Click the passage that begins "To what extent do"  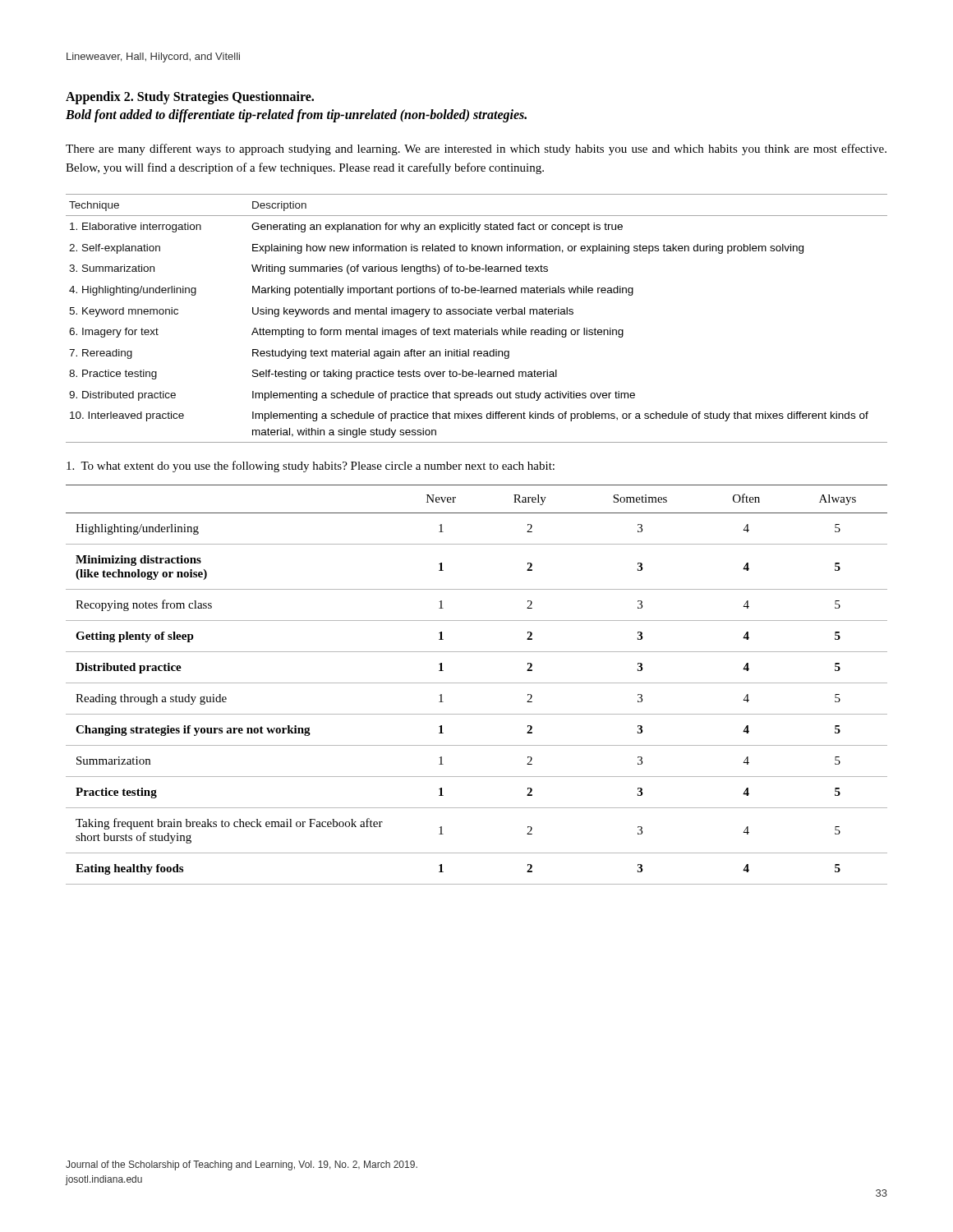coord(311,466)
